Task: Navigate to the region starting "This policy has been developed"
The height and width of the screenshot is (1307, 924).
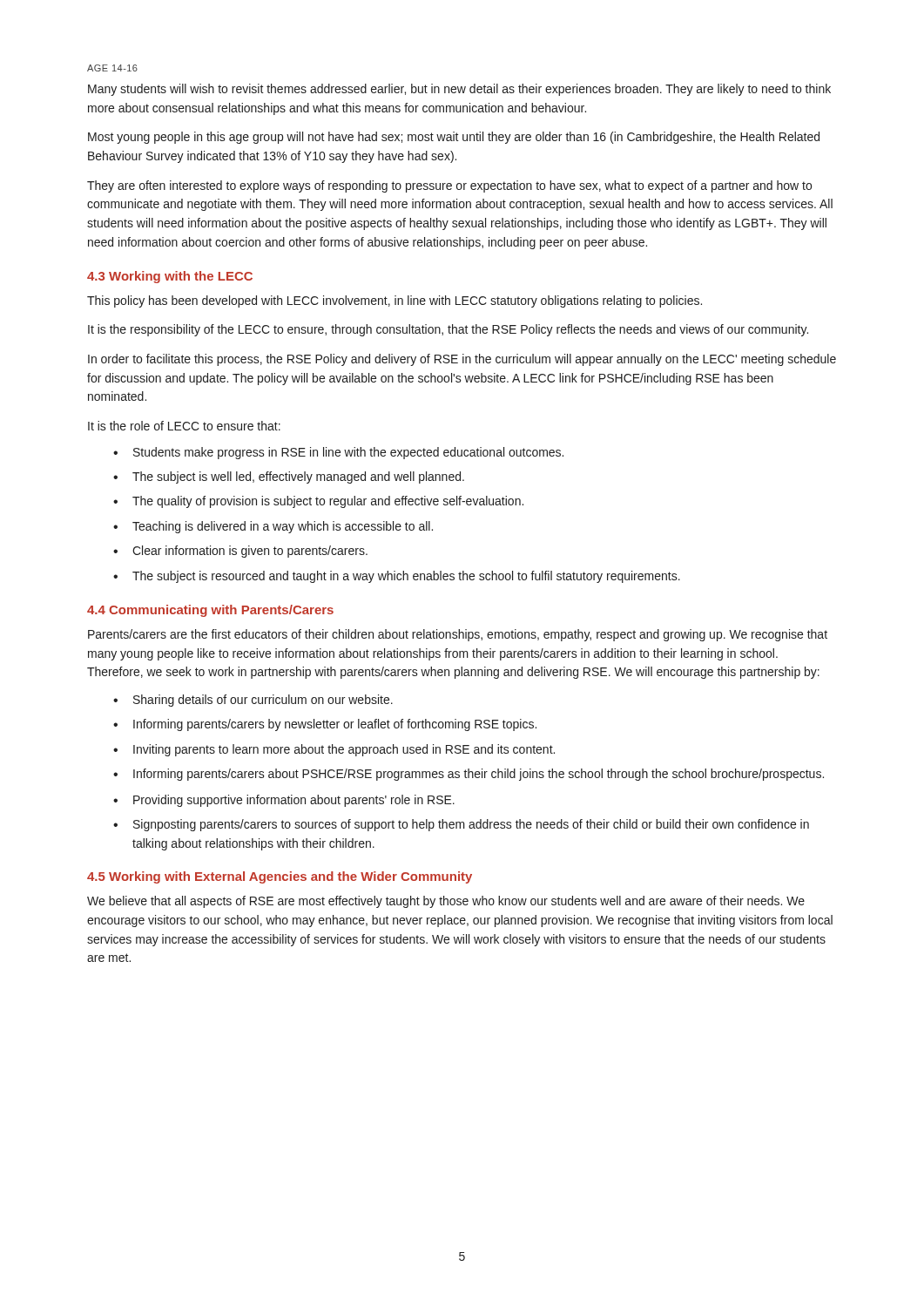Action: 395,300
